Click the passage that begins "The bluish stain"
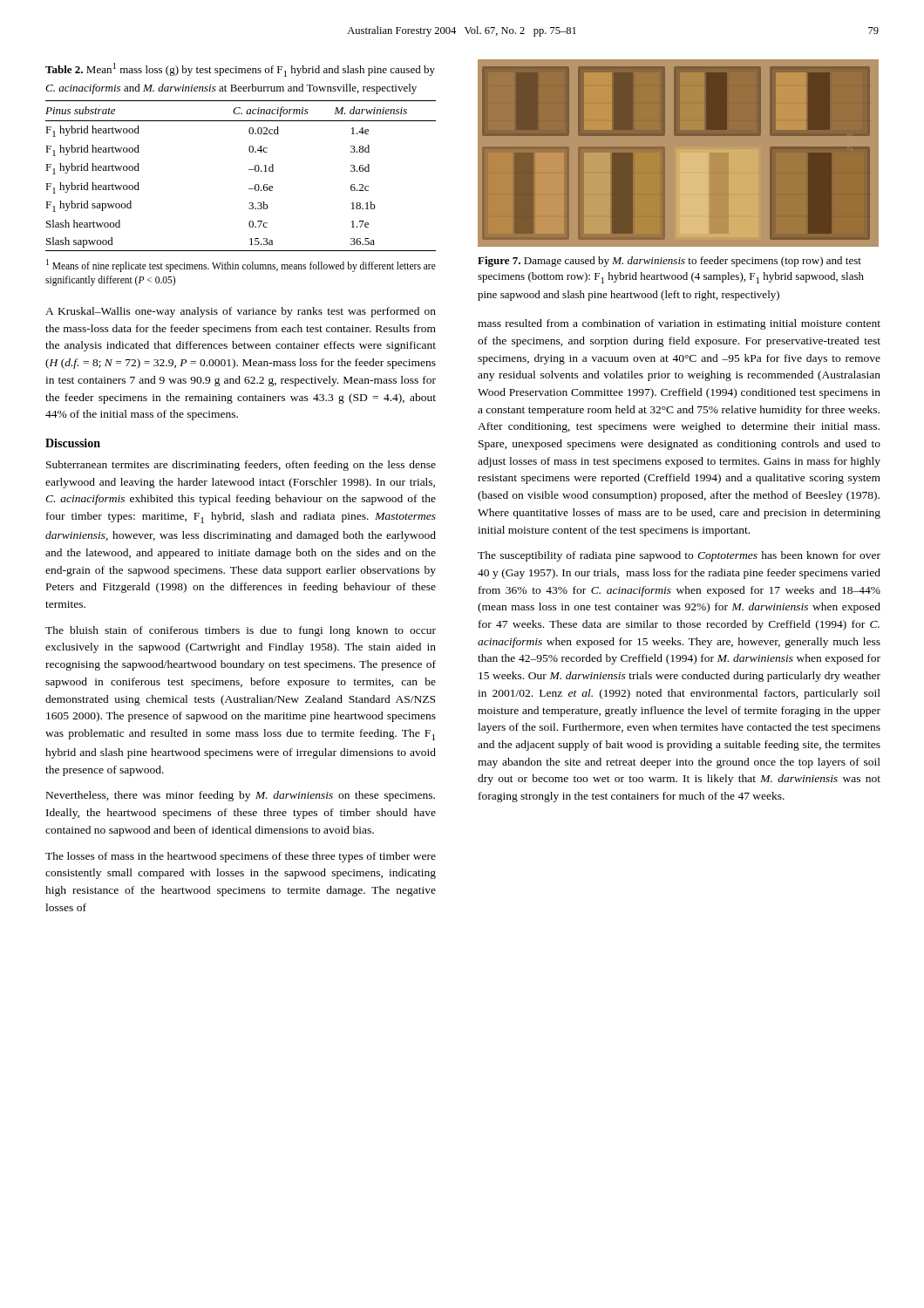 point(241,700)
